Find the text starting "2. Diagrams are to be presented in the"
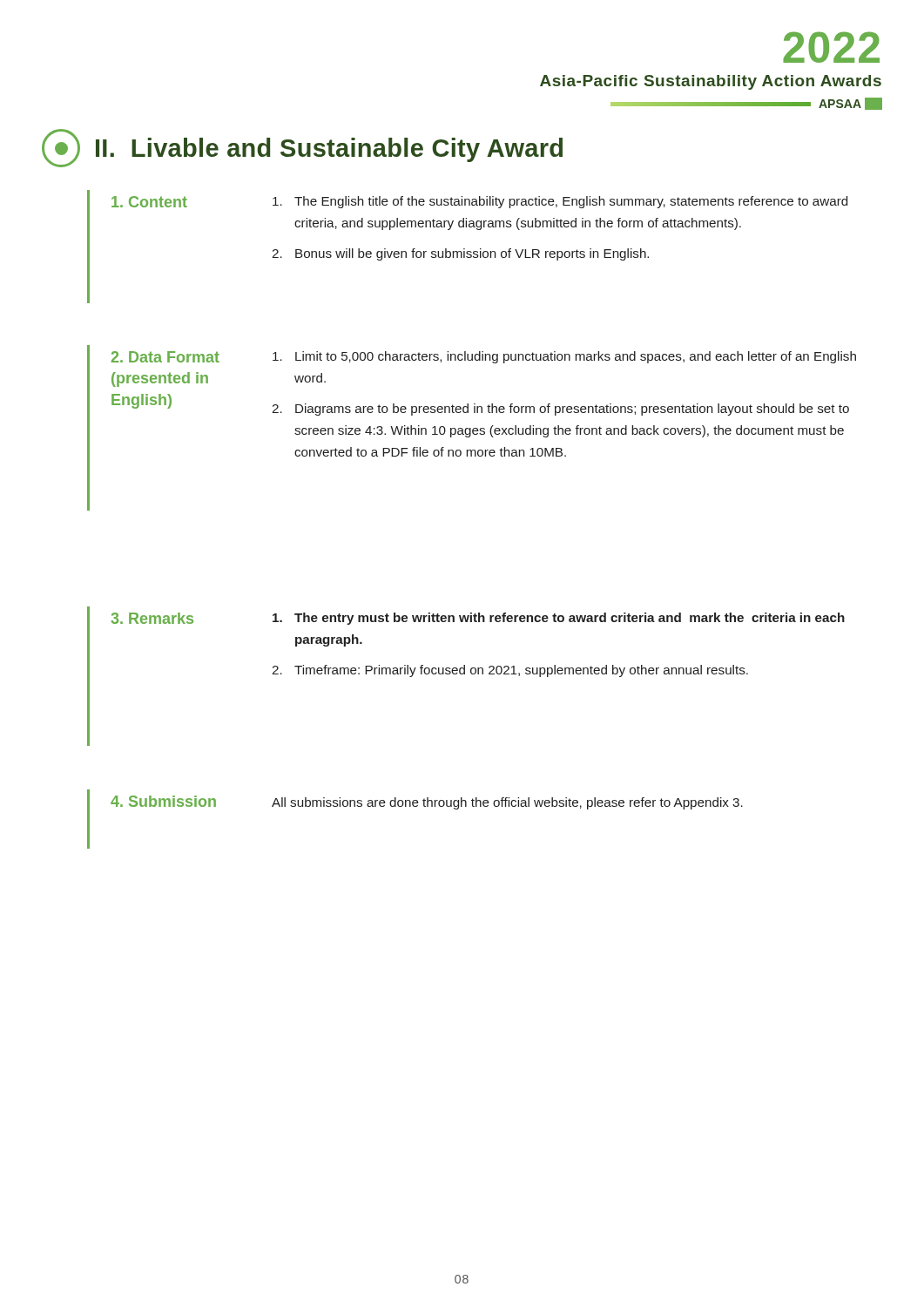 (x=577, y=430)
